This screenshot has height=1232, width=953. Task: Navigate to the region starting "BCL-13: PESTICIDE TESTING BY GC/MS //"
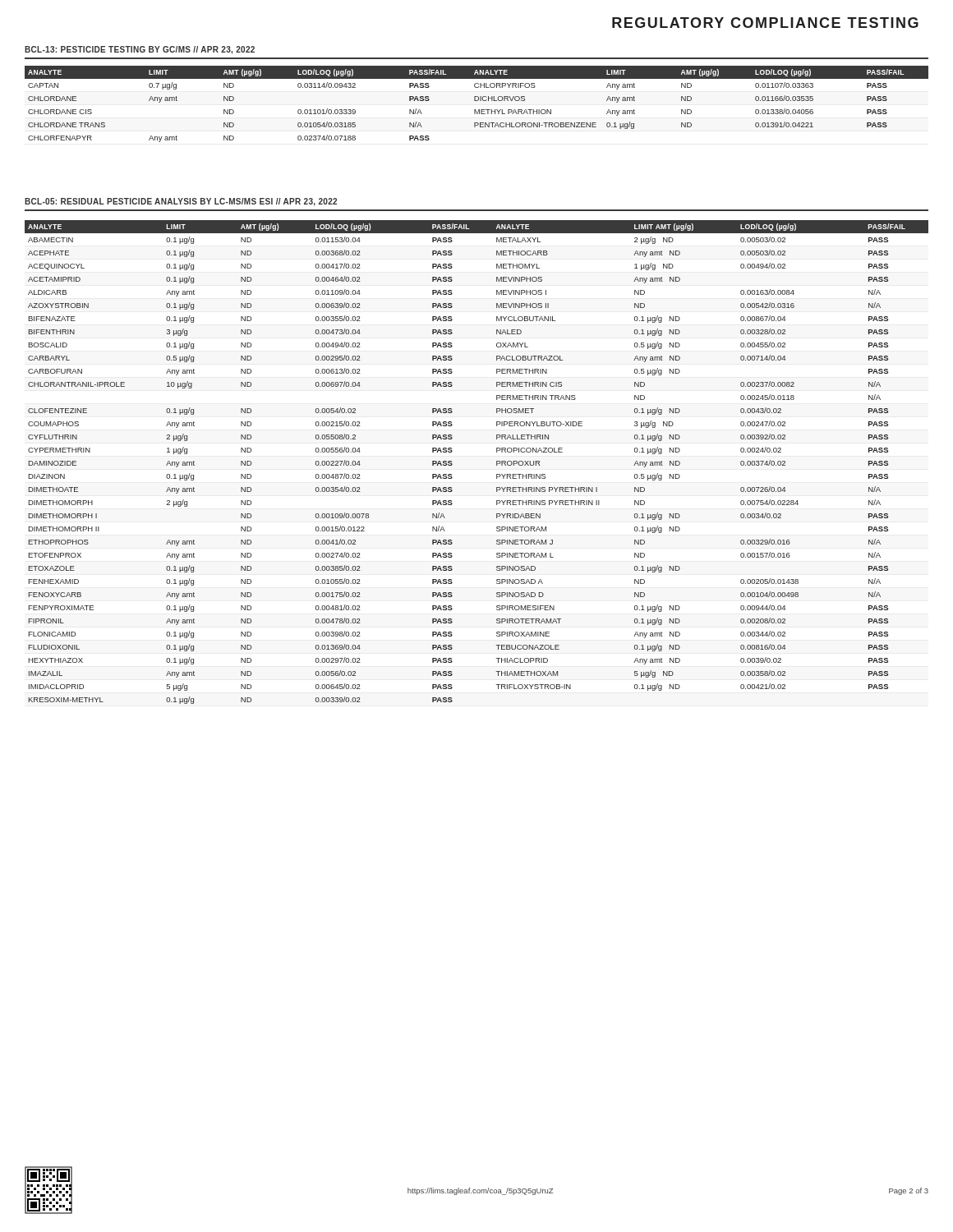click(x=476, y=52)
